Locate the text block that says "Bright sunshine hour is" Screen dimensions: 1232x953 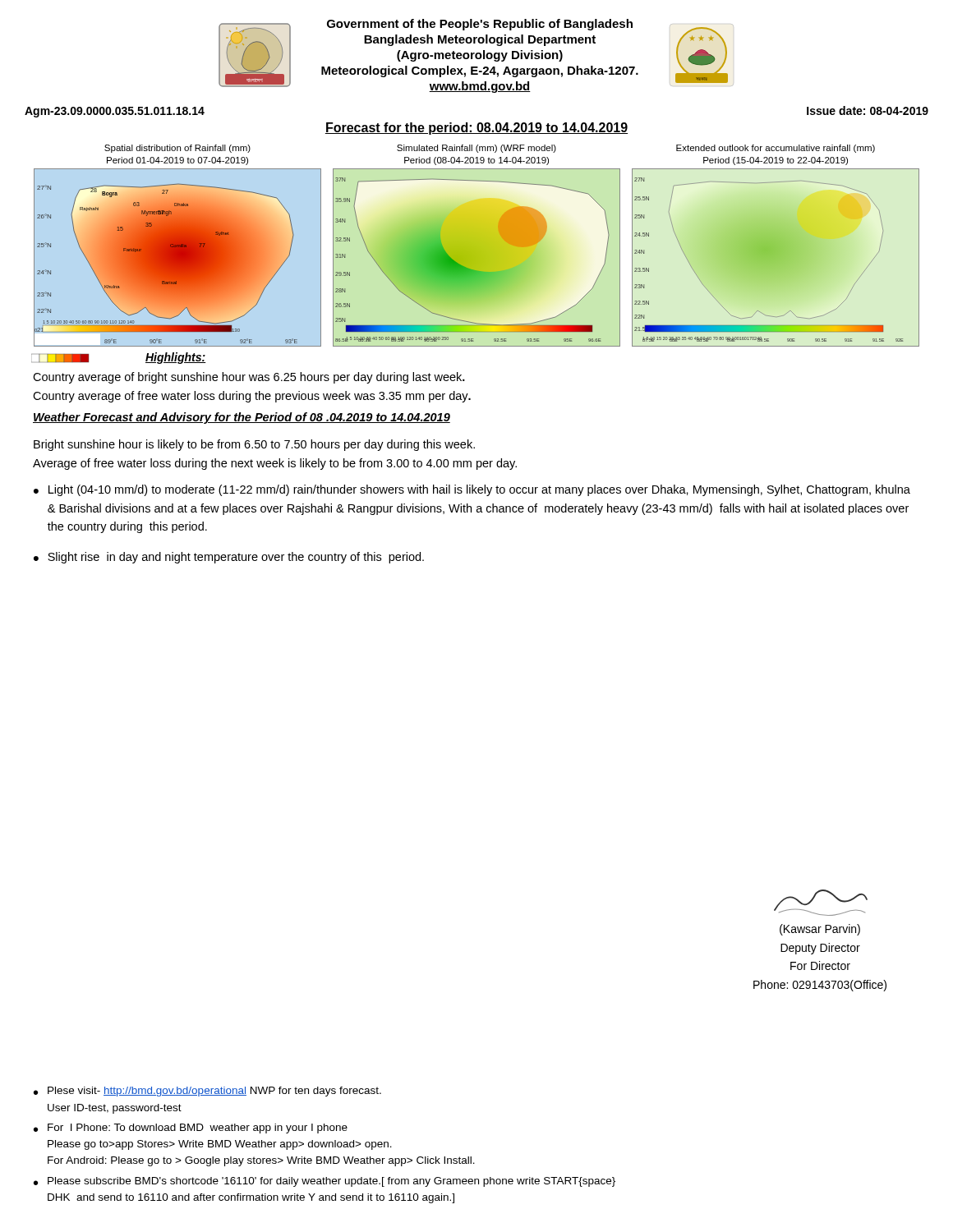click(275, 454)
